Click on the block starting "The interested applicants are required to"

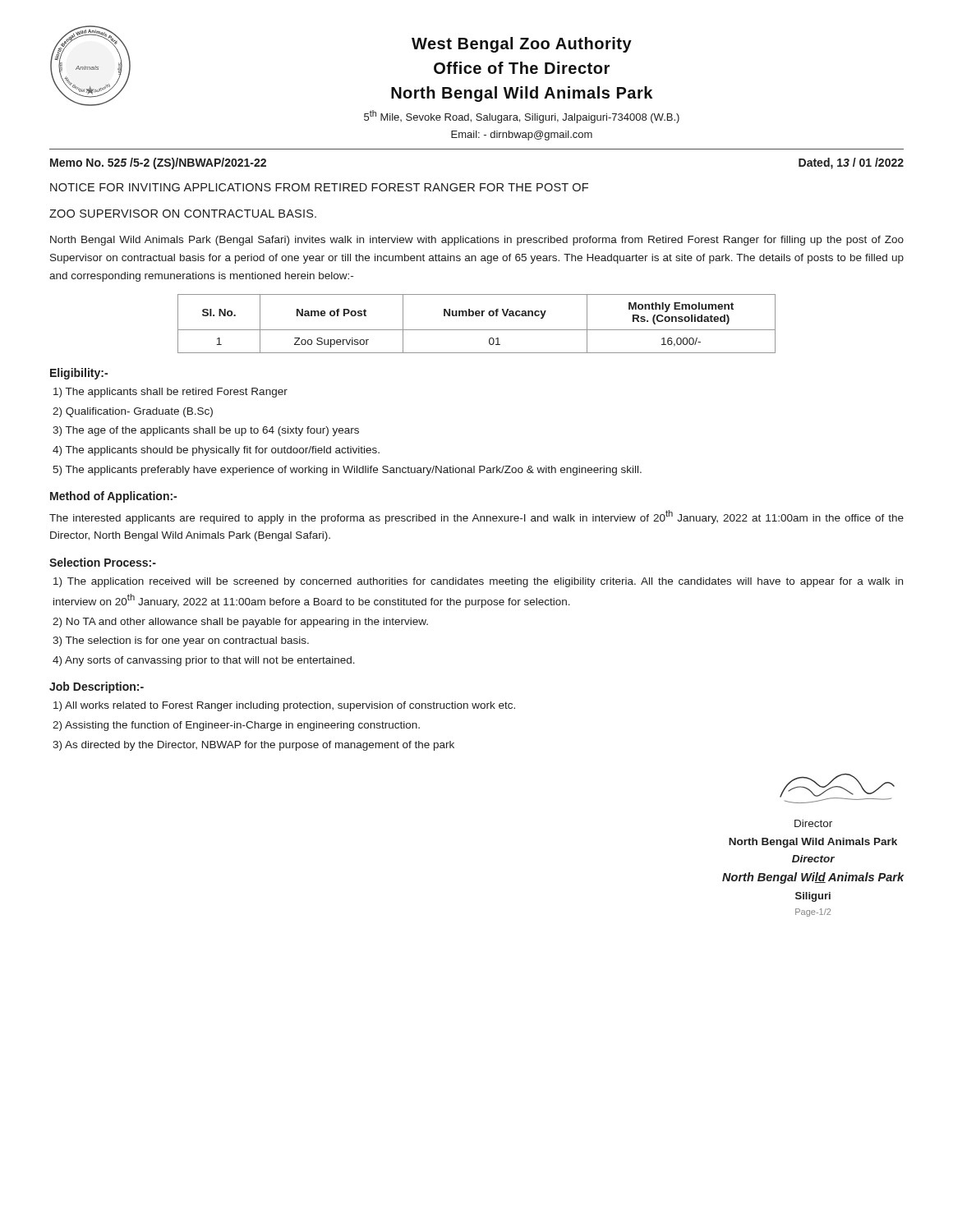476,525
